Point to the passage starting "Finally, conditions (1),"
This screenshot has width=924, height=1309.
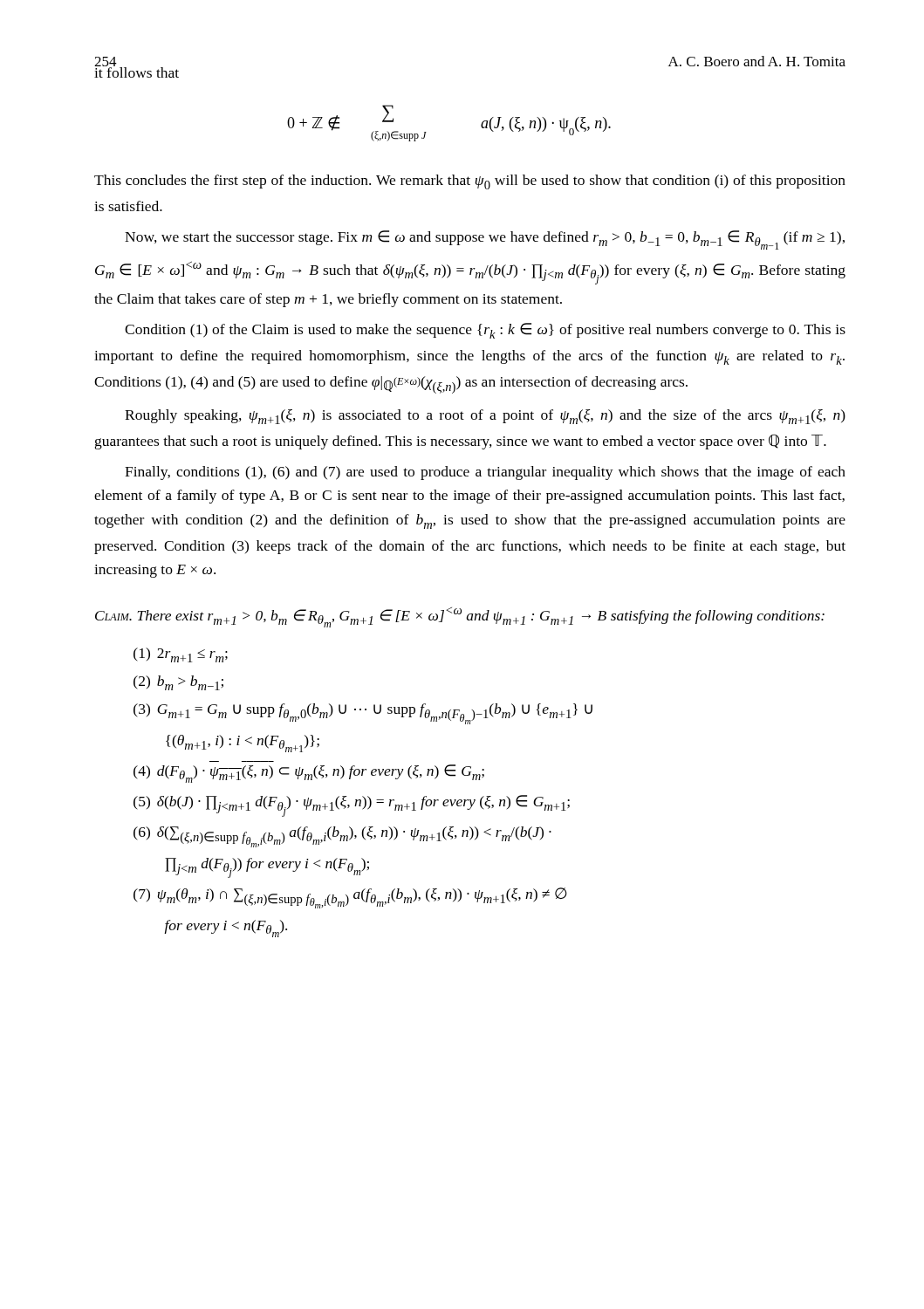click(470, 521)
